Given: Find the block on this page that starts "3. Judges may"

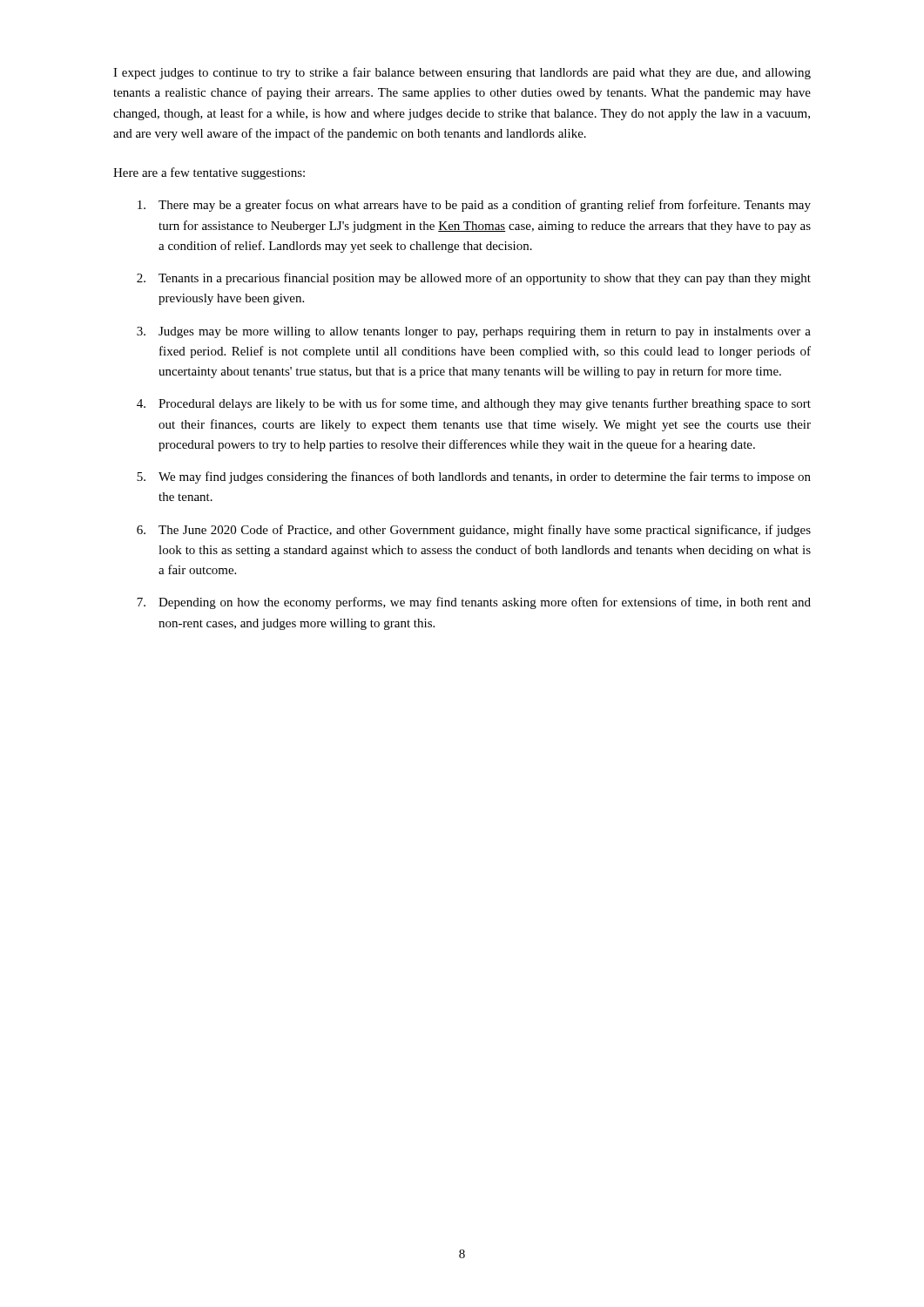Looking at the screenshot, I should pyautogui.click(x=462, y=352).
